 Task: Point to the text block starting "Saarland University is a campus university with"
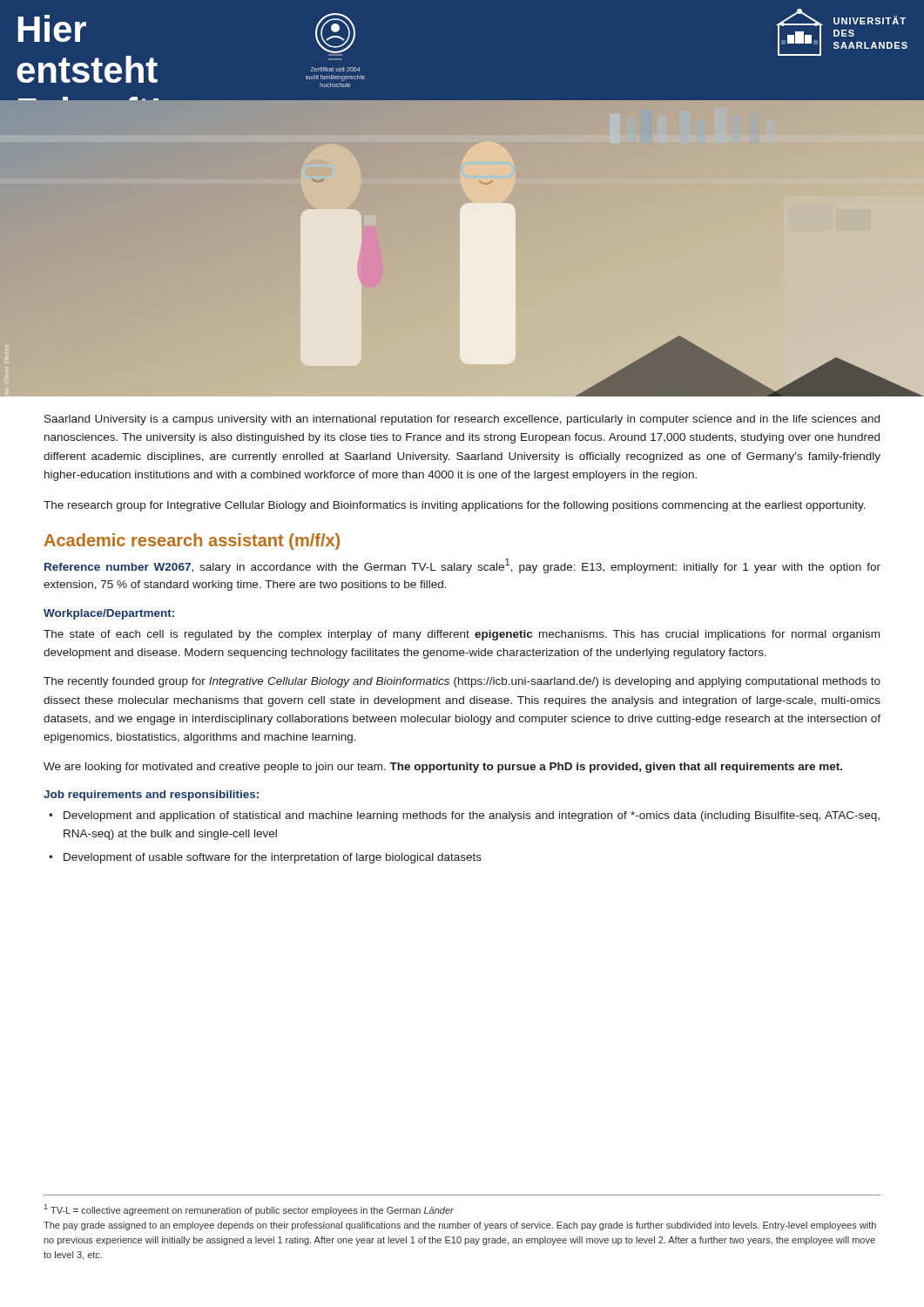pos(462,447)
